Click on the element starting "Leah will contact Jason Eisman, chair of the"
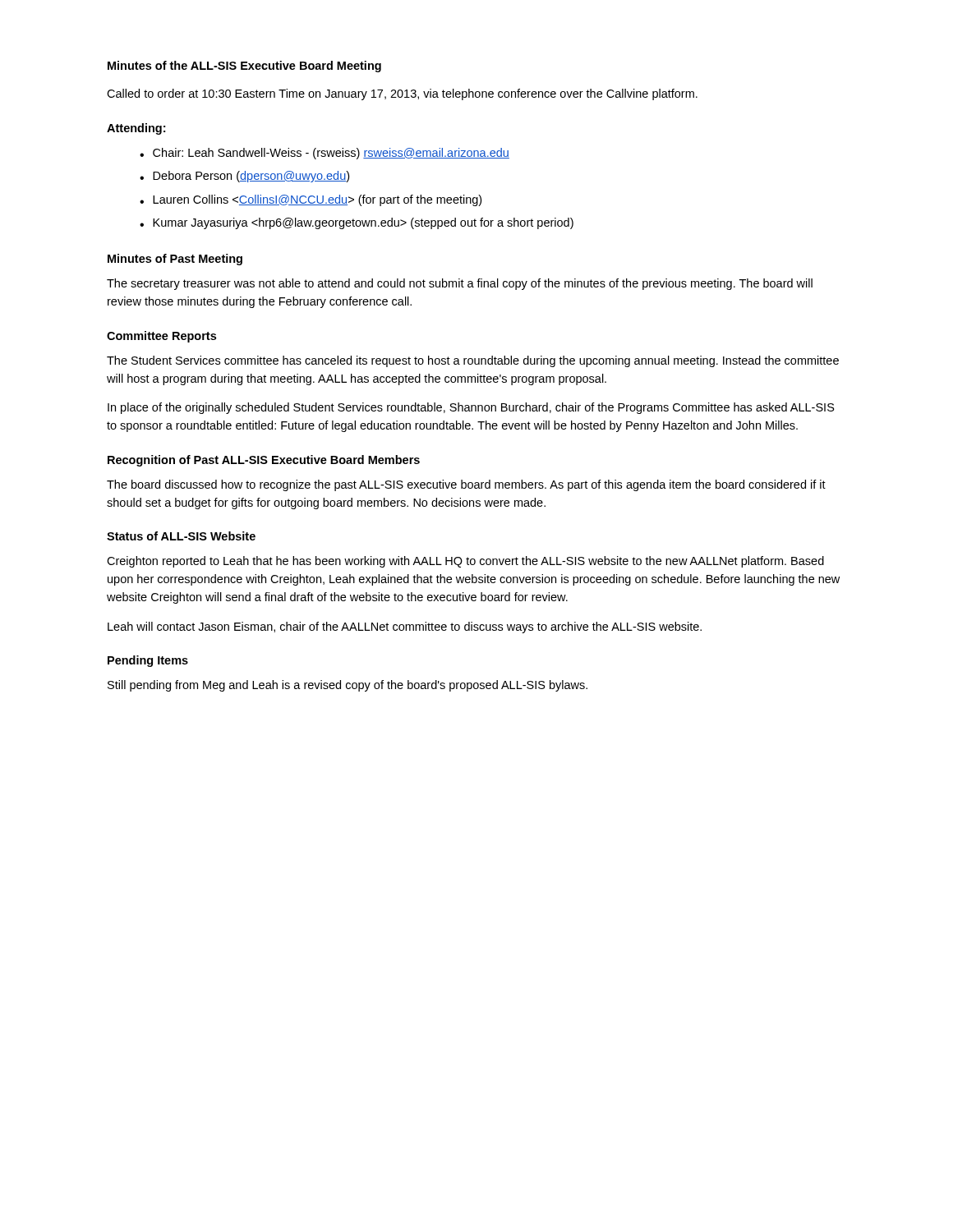 tap(405, 626)
